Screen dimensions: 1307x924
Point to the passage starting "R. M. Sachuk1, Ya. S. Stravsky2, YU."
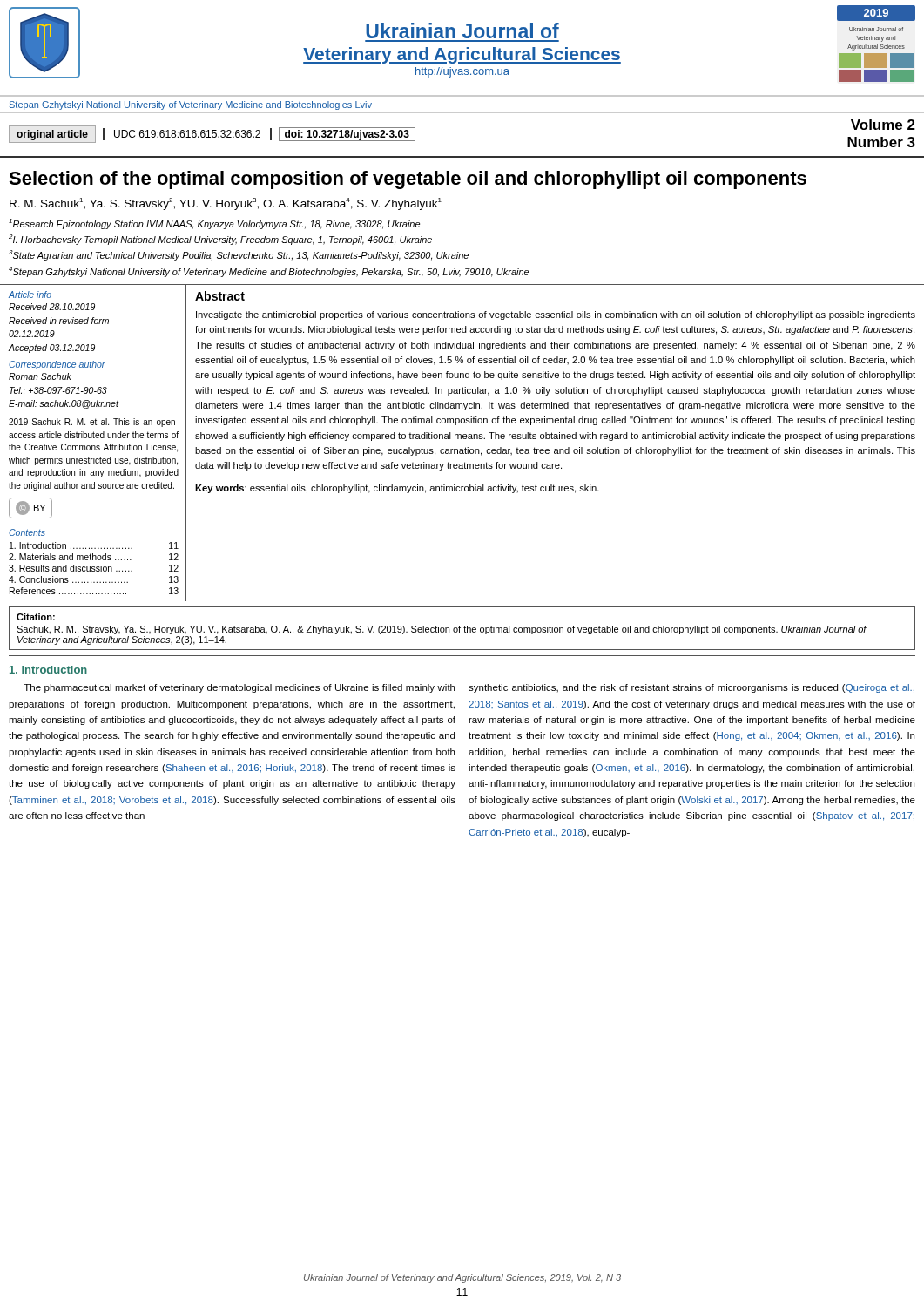pyautogui.click(x=225, y=203)
